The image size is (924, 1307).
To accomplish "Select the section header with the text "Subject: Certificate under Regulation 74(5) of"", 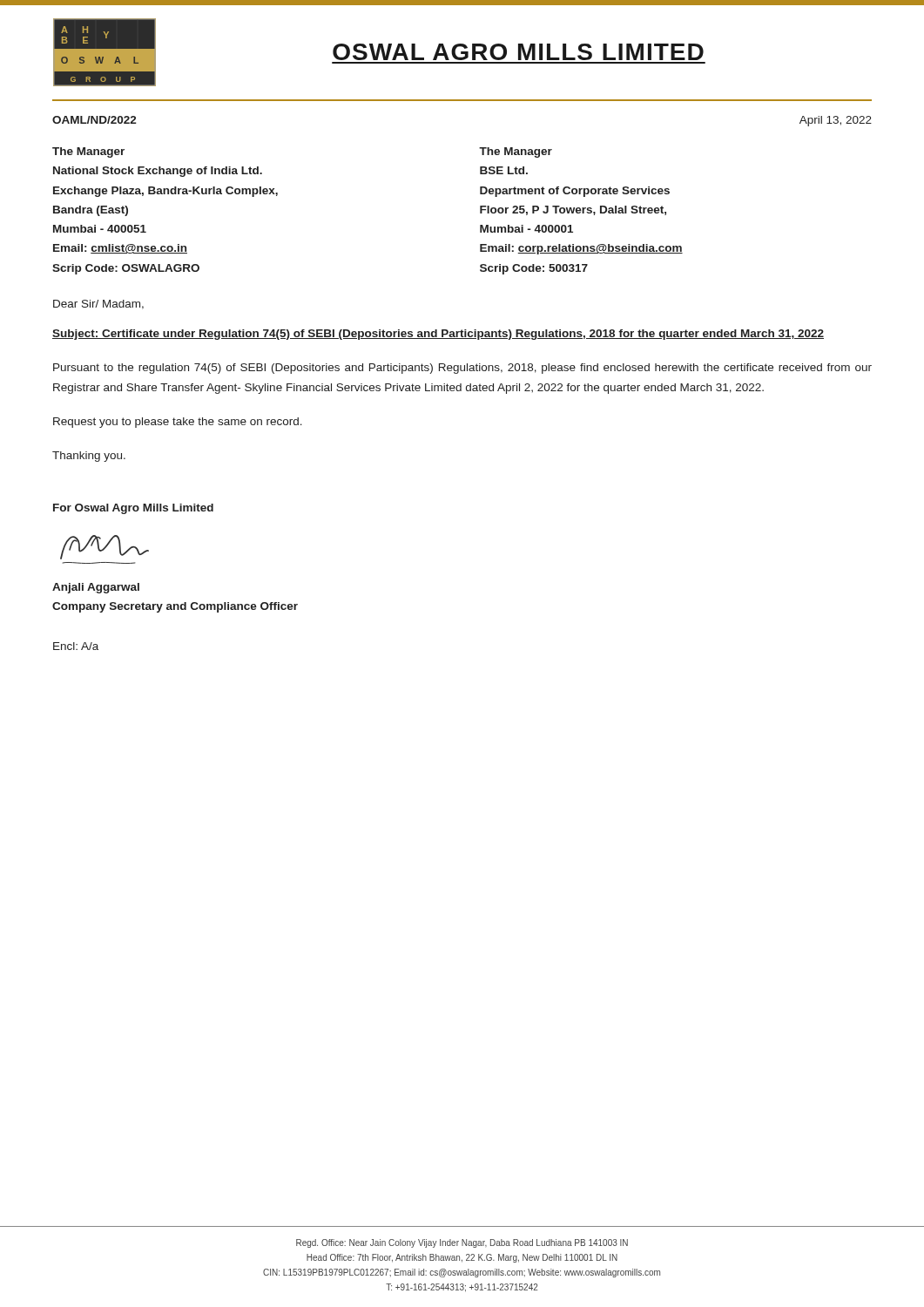I will point(438,333).
